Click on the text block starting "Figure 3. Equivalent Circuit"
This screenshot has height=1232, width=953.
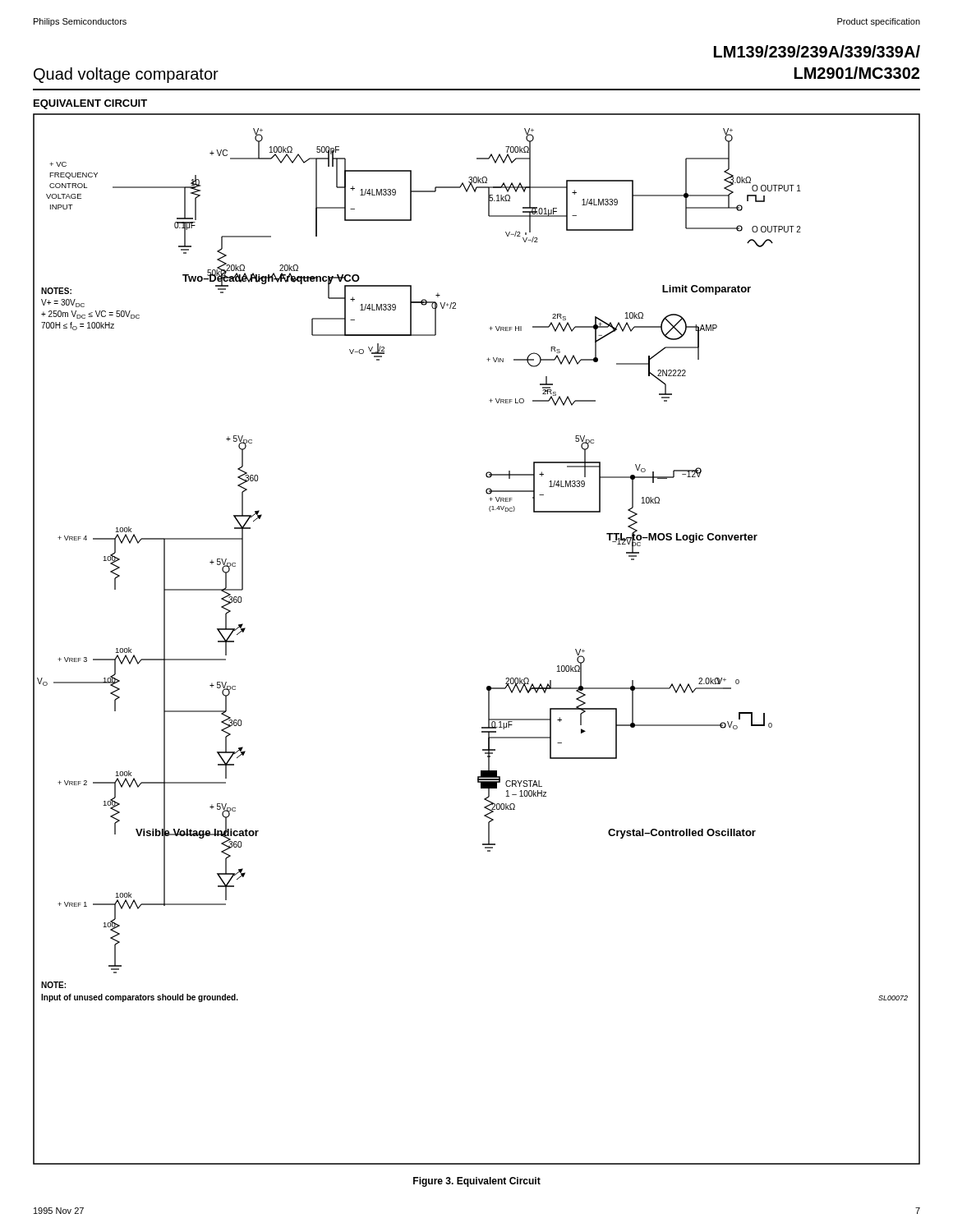[476, 1181]
